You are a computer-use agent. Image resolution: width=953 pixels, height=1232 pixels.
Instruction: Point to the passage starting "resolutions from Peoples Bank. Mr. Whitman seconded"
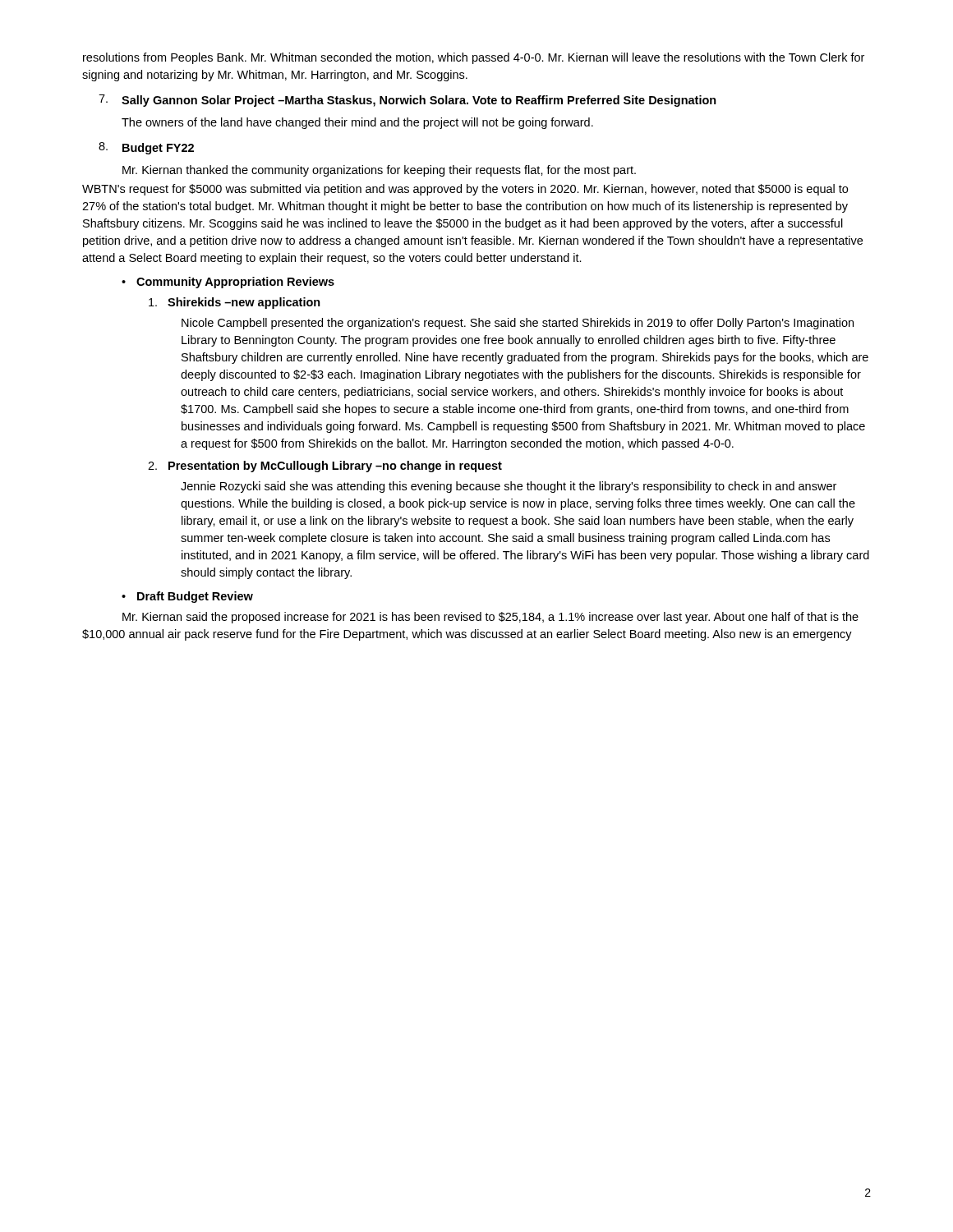pyautogui.click(x=476, y=67)
